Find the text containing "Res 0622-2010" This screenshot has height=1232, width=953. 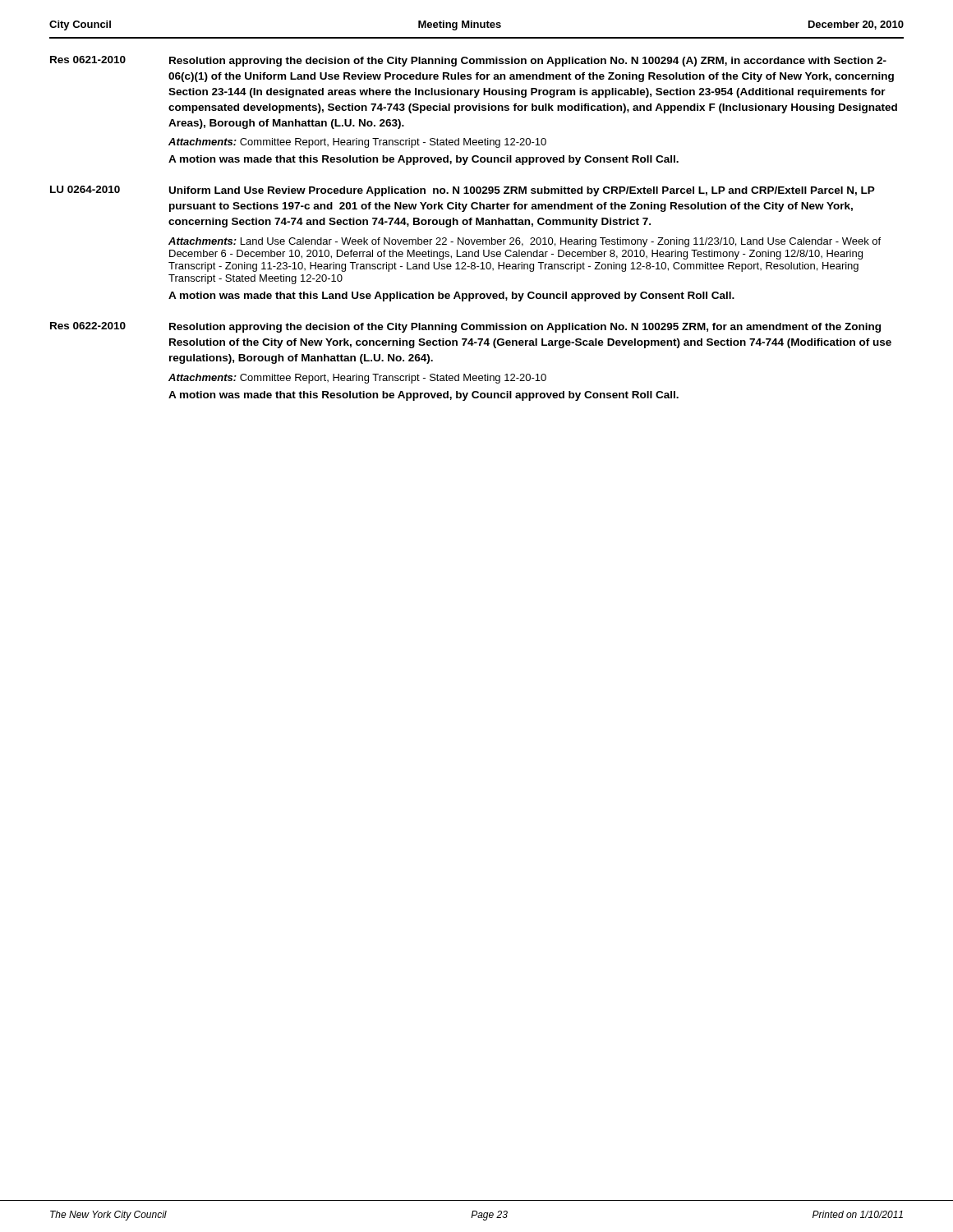tap(88, 326)
